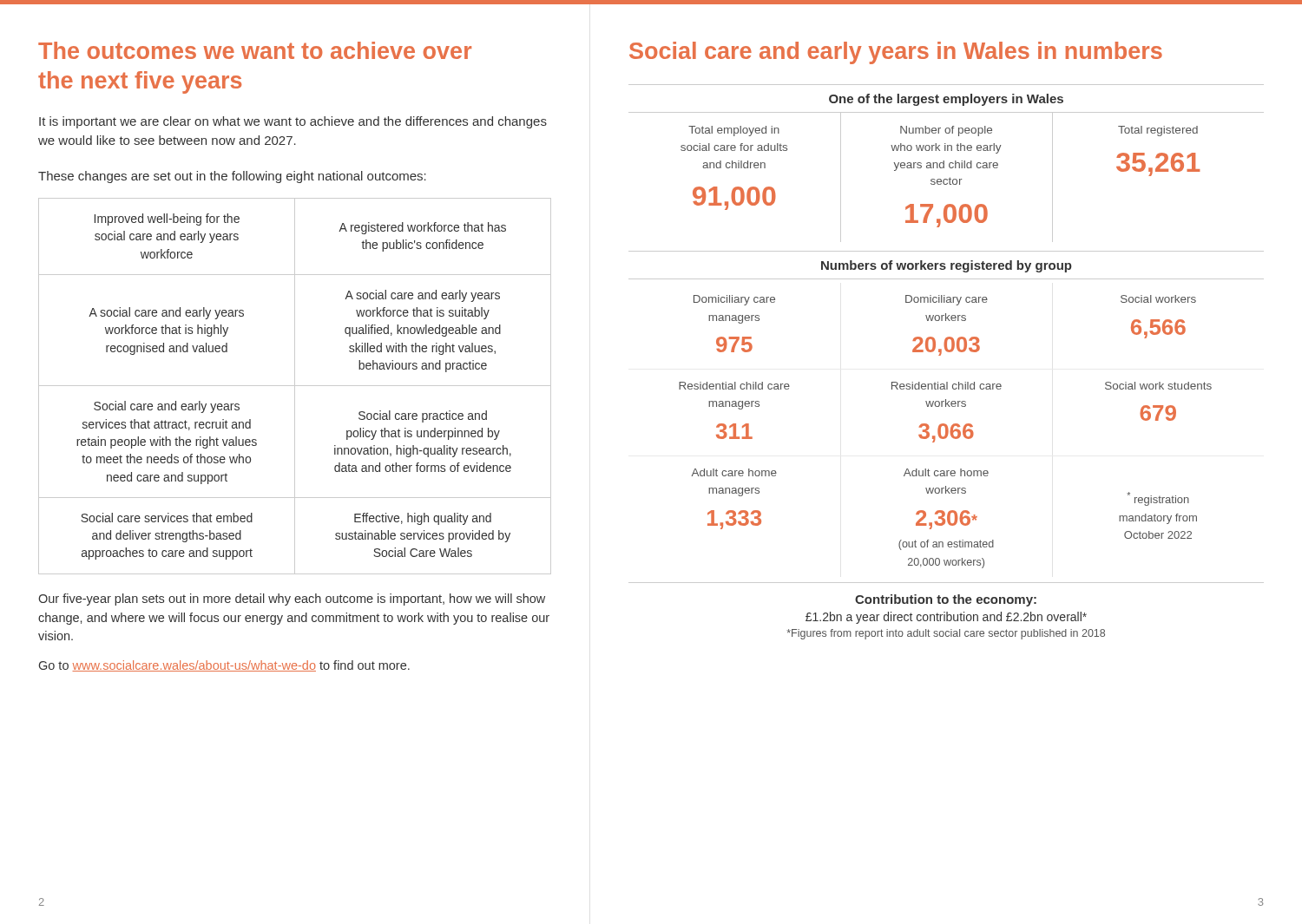The height and width of the screenshot is (924, 1302).
Task: Select the text starting "Our five-year plan sets out"
Action: click(294, 617)
